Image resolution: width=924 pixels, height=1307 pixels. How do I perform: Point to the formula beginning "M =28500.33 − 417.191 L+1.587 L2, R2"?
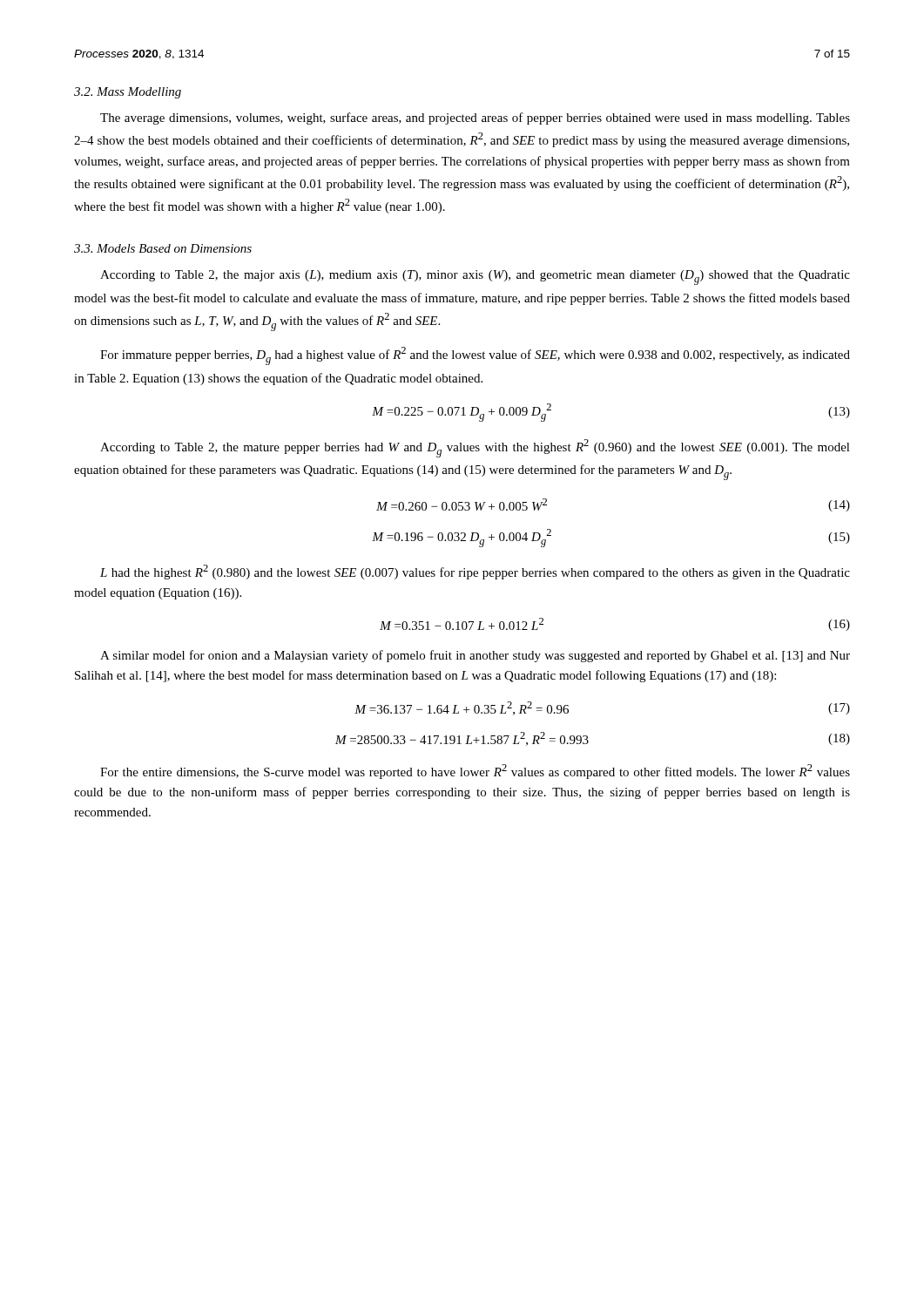pyautogui.click(x=593, y=738)
